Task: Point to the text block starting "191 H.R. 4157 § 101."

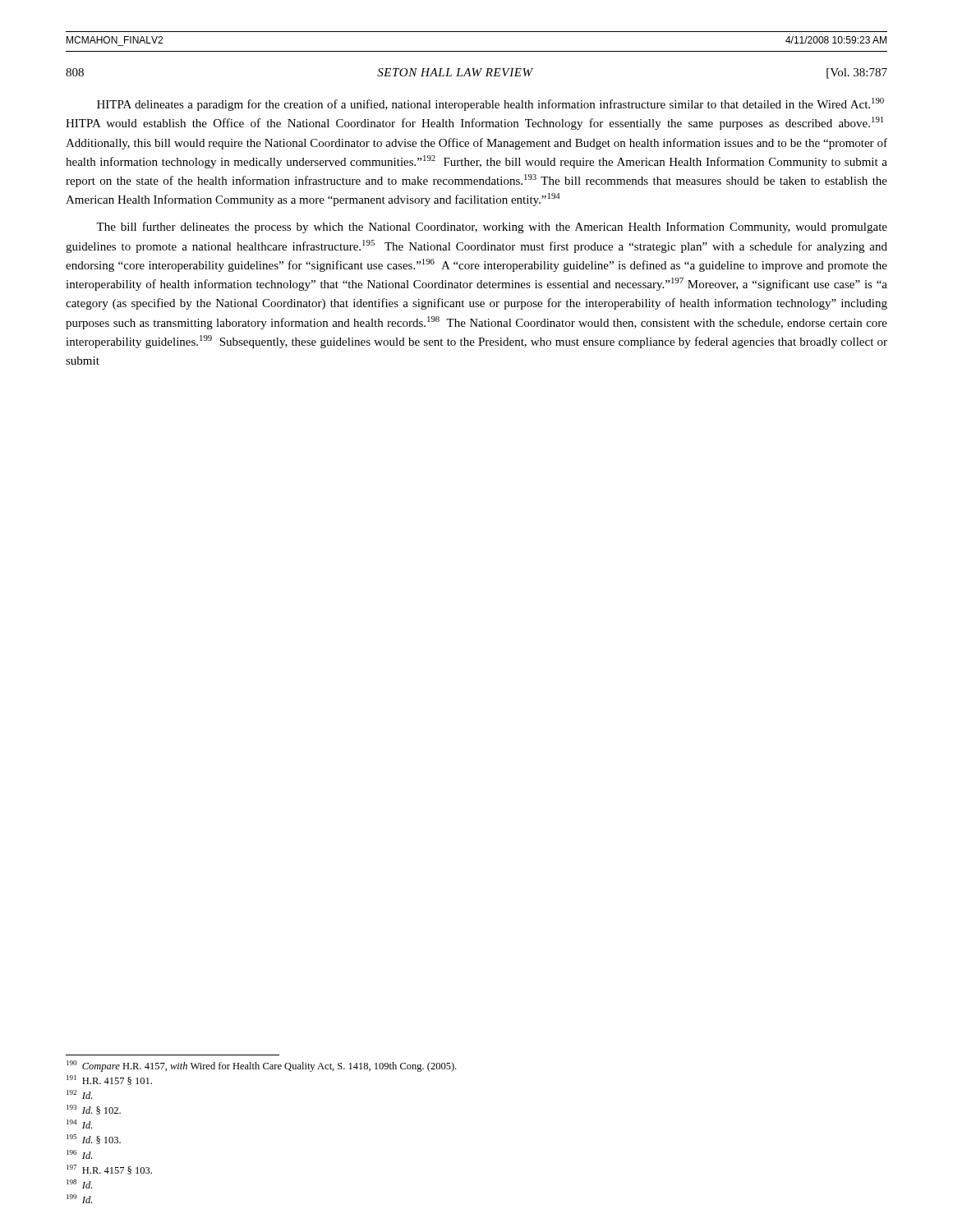Action: (109, 1080)
